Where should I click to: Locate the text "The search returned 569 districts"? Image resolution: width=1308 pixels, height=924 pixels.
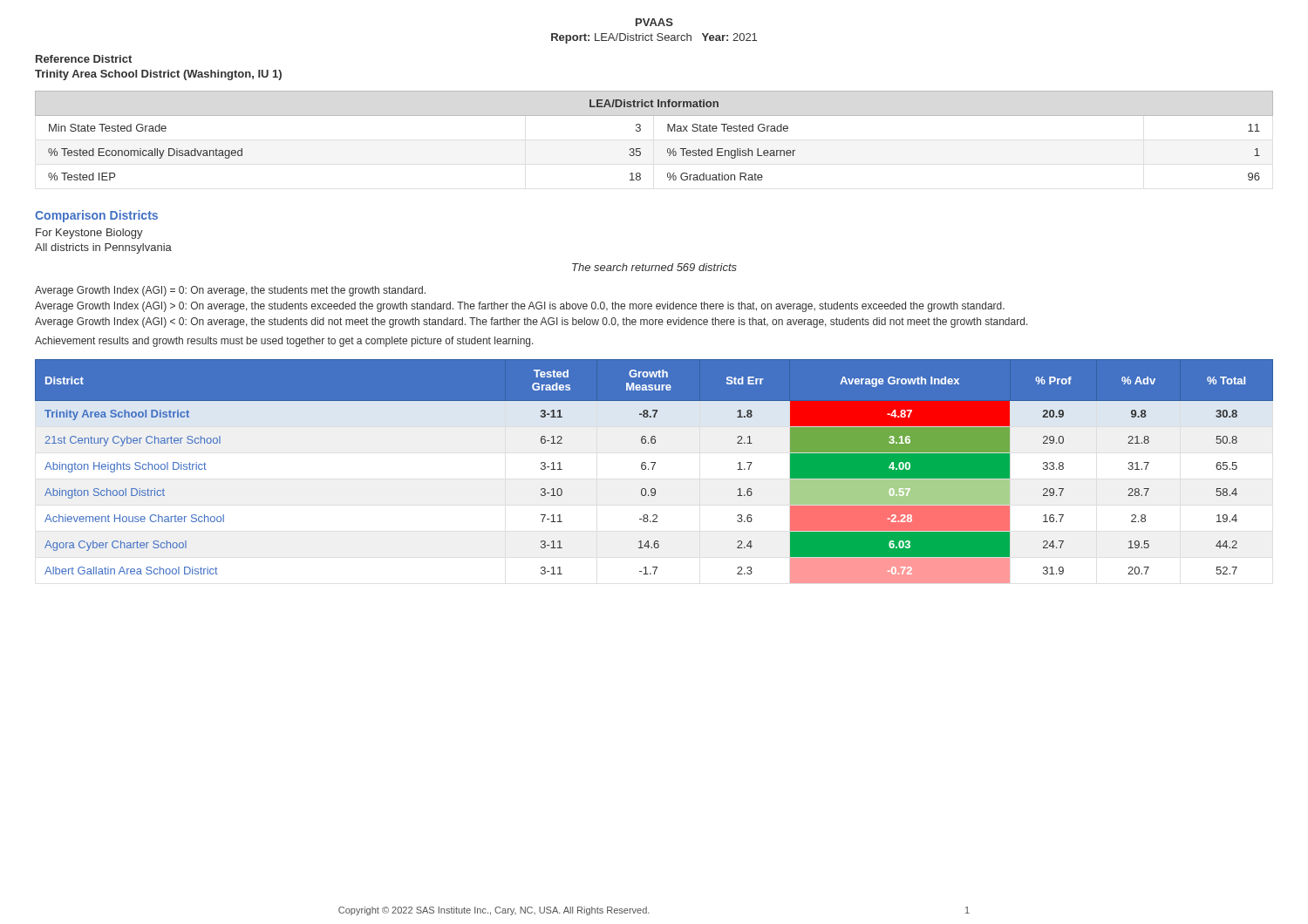(x=654, y=267)
